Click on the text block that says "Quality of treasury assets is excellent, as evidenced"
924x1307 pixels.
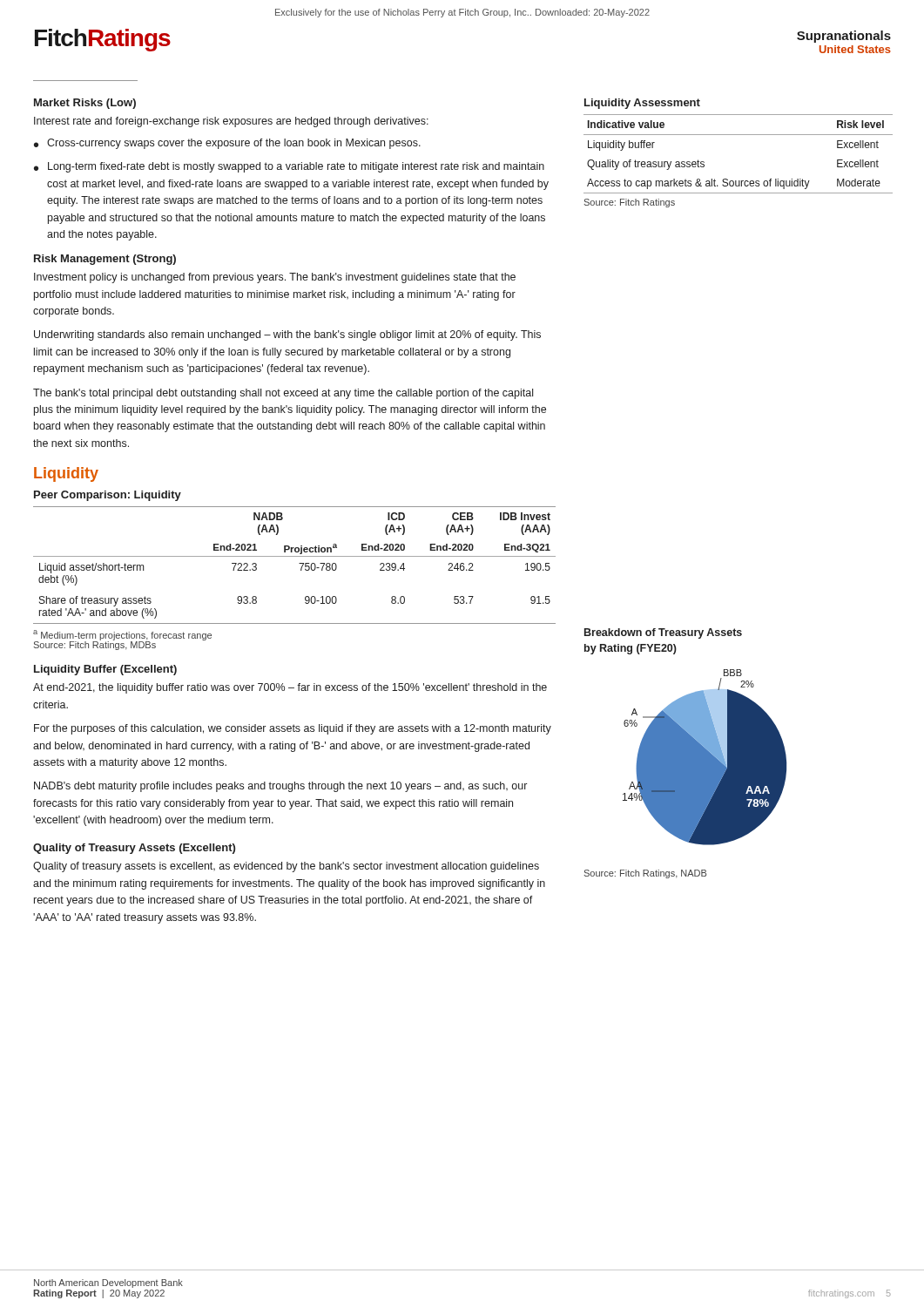click(289, 892)
